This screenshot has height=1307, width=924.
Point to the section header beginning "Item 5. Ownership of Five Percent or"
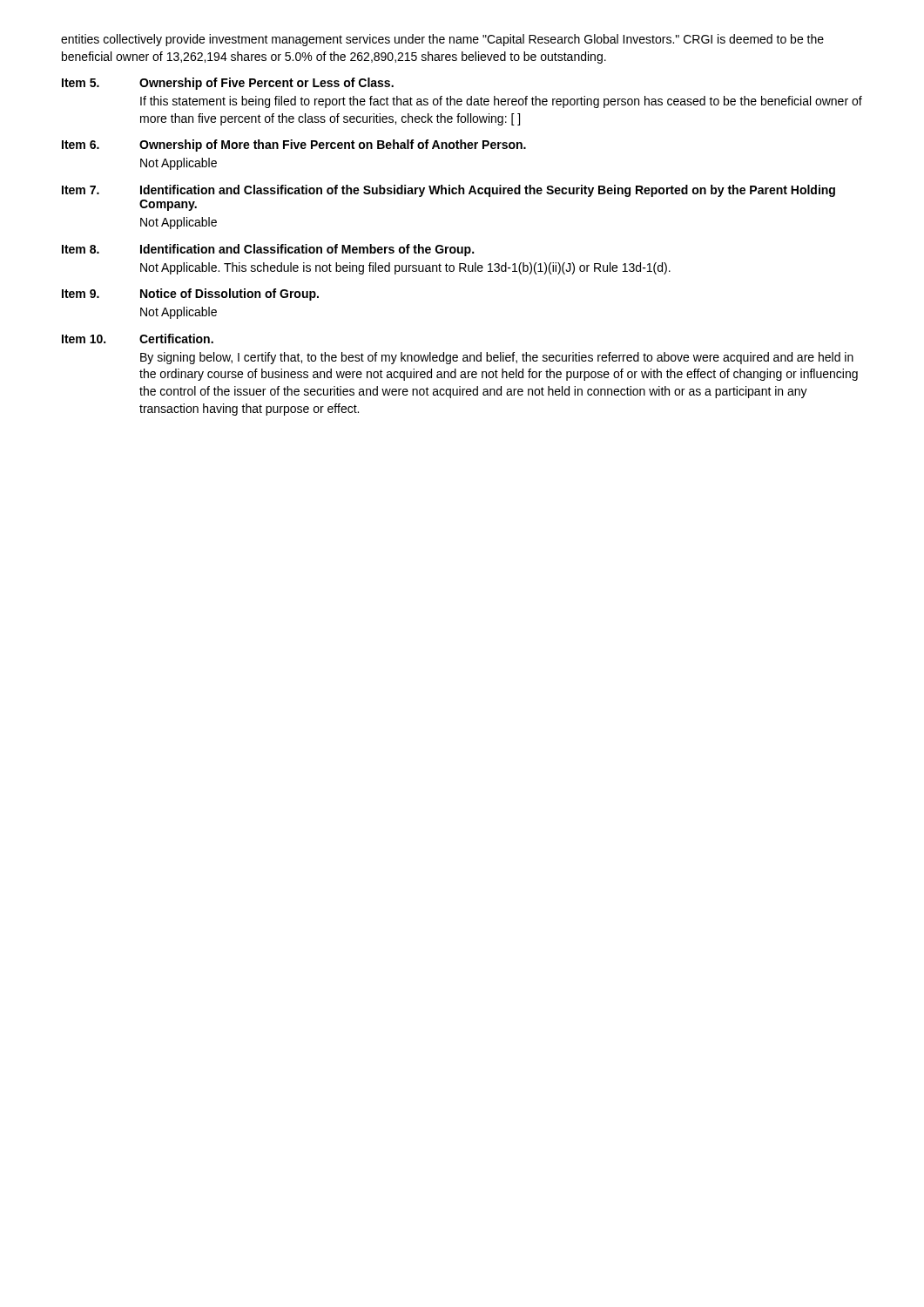pyautogui.click(x=228, y=83)
